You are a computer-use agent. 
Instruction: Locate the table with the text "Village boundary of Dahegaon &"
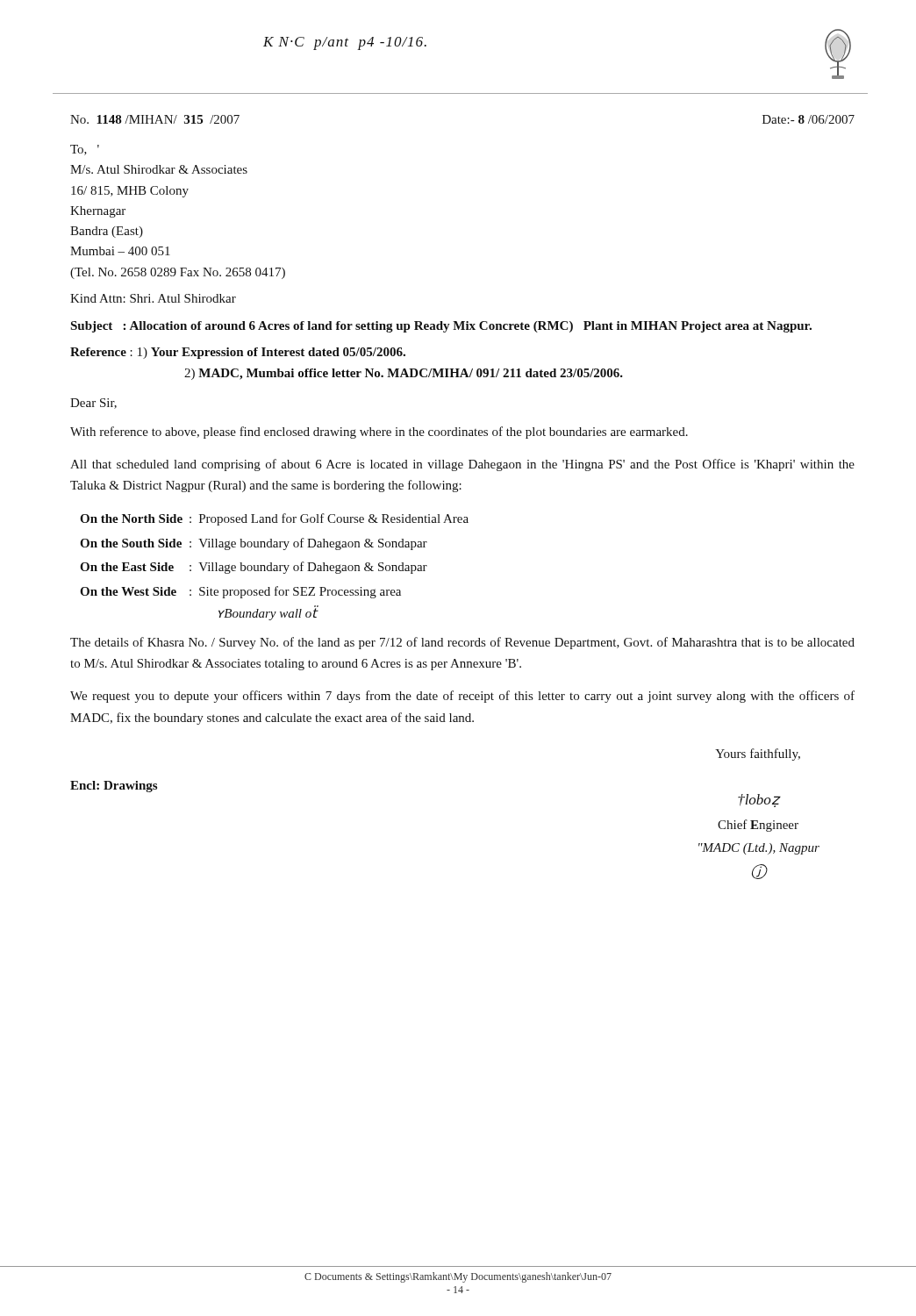pyautogui.click(x=467, y=567)
